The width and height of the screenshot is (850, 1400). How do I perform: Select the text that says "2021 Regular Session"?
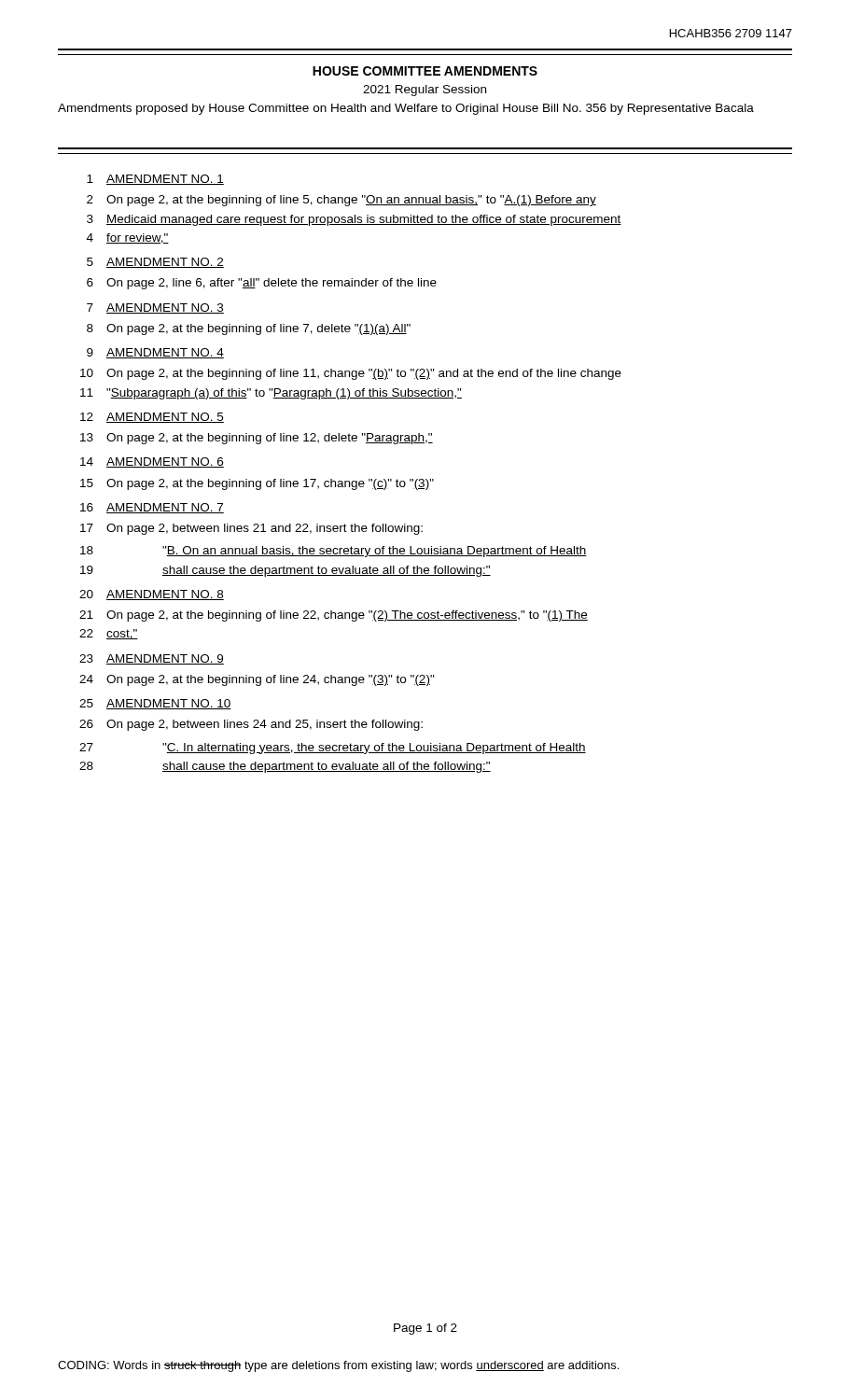(425, 89)
